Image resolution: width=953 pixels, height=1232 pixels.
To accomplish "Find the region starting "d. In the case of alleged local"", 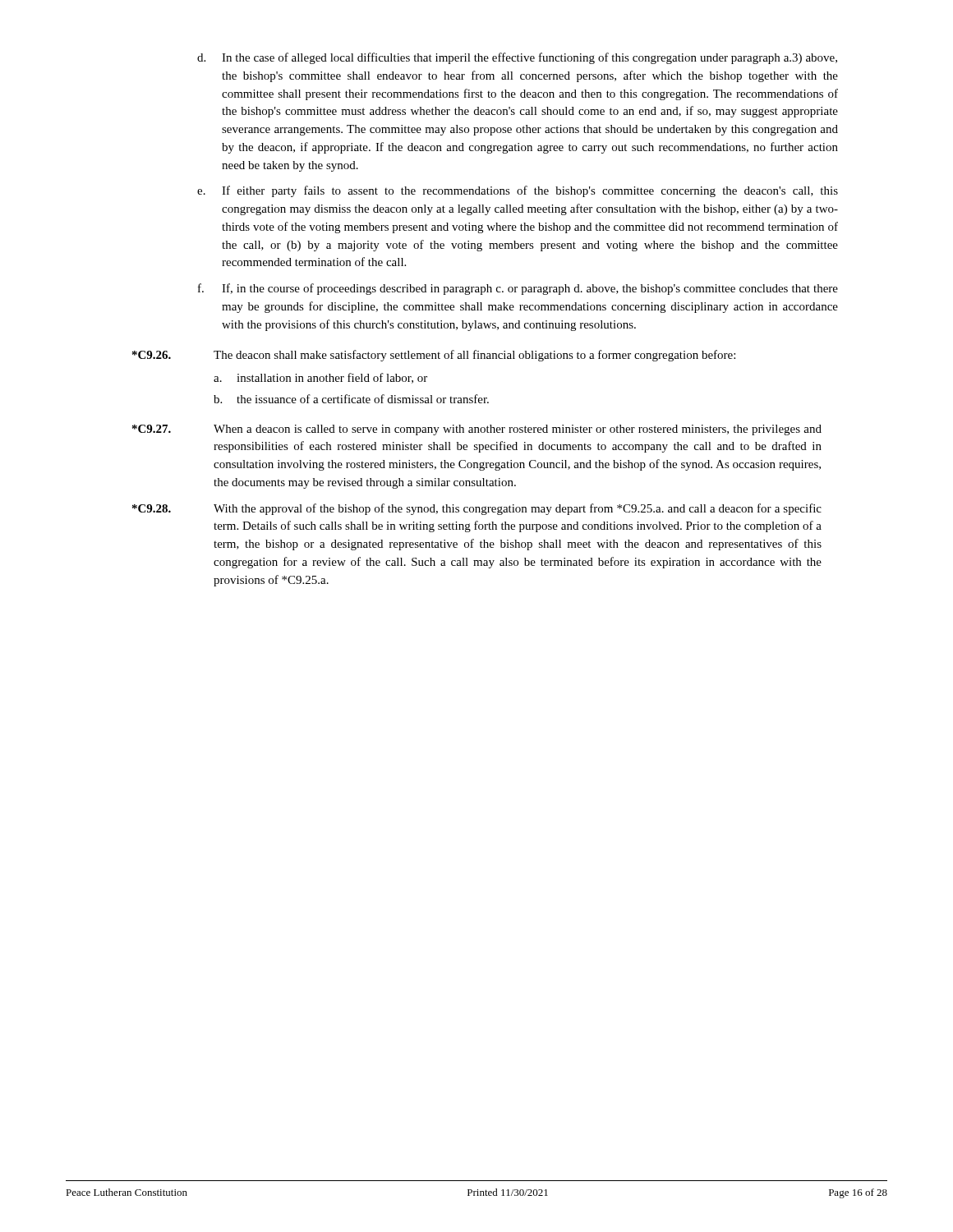I will pyautogui.click(x=518, y=112).
